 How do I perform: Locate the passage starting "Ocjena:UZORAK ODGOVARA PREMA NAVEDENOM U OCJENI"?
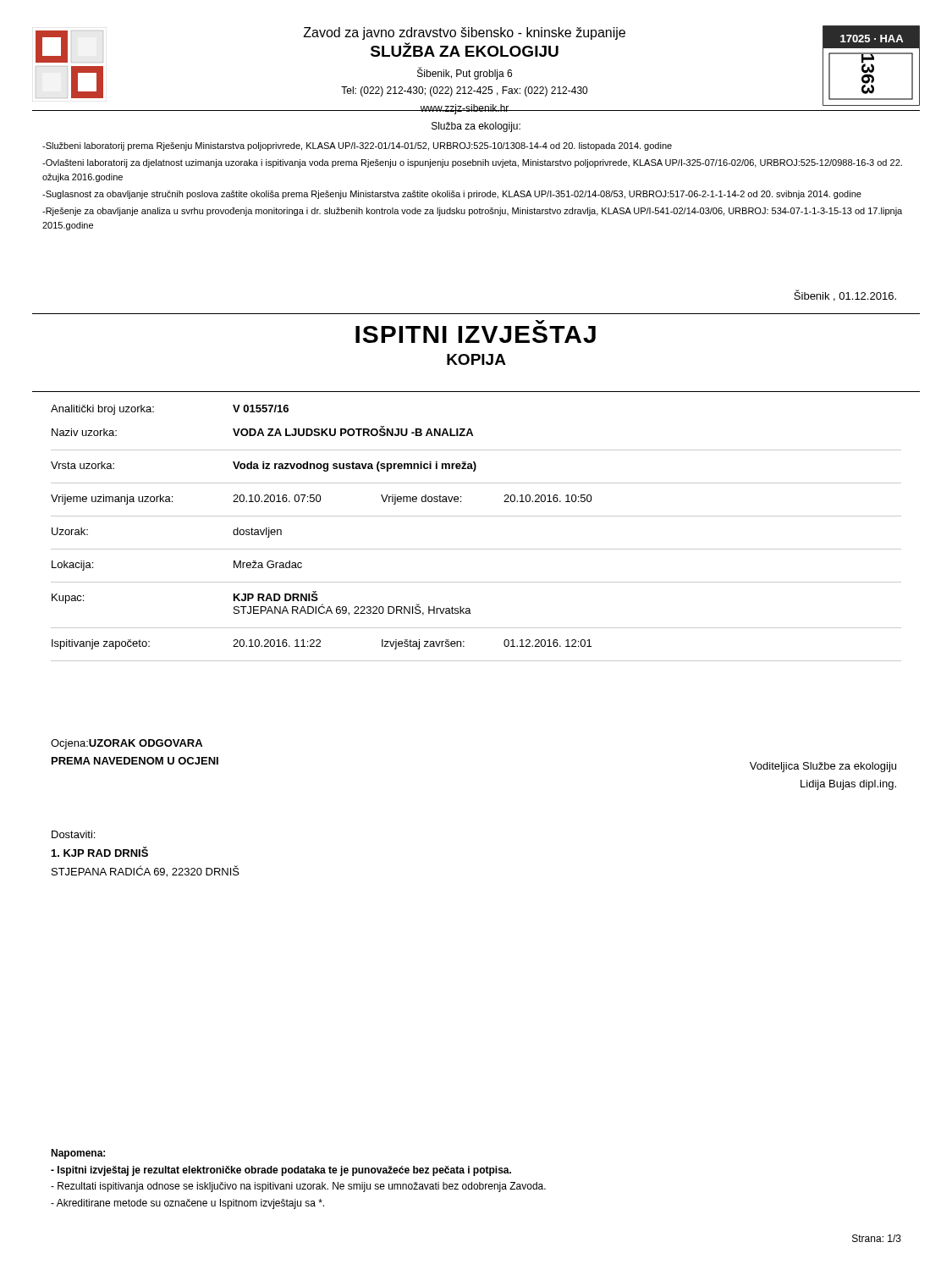click(135, 752)
